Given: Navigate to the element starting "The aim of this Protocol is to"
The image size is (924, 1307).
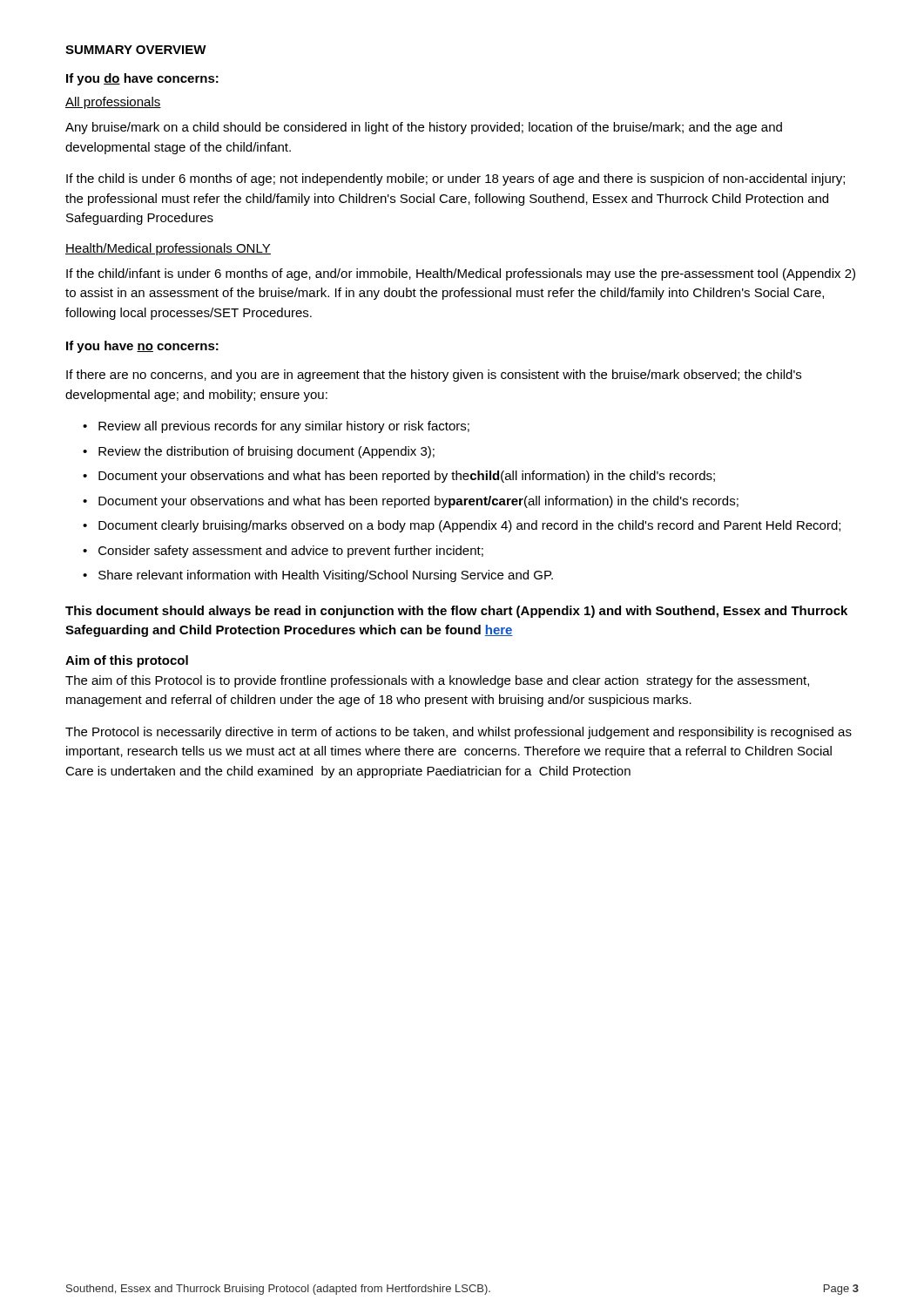Looking at the screenshot, I should point(438,689).
